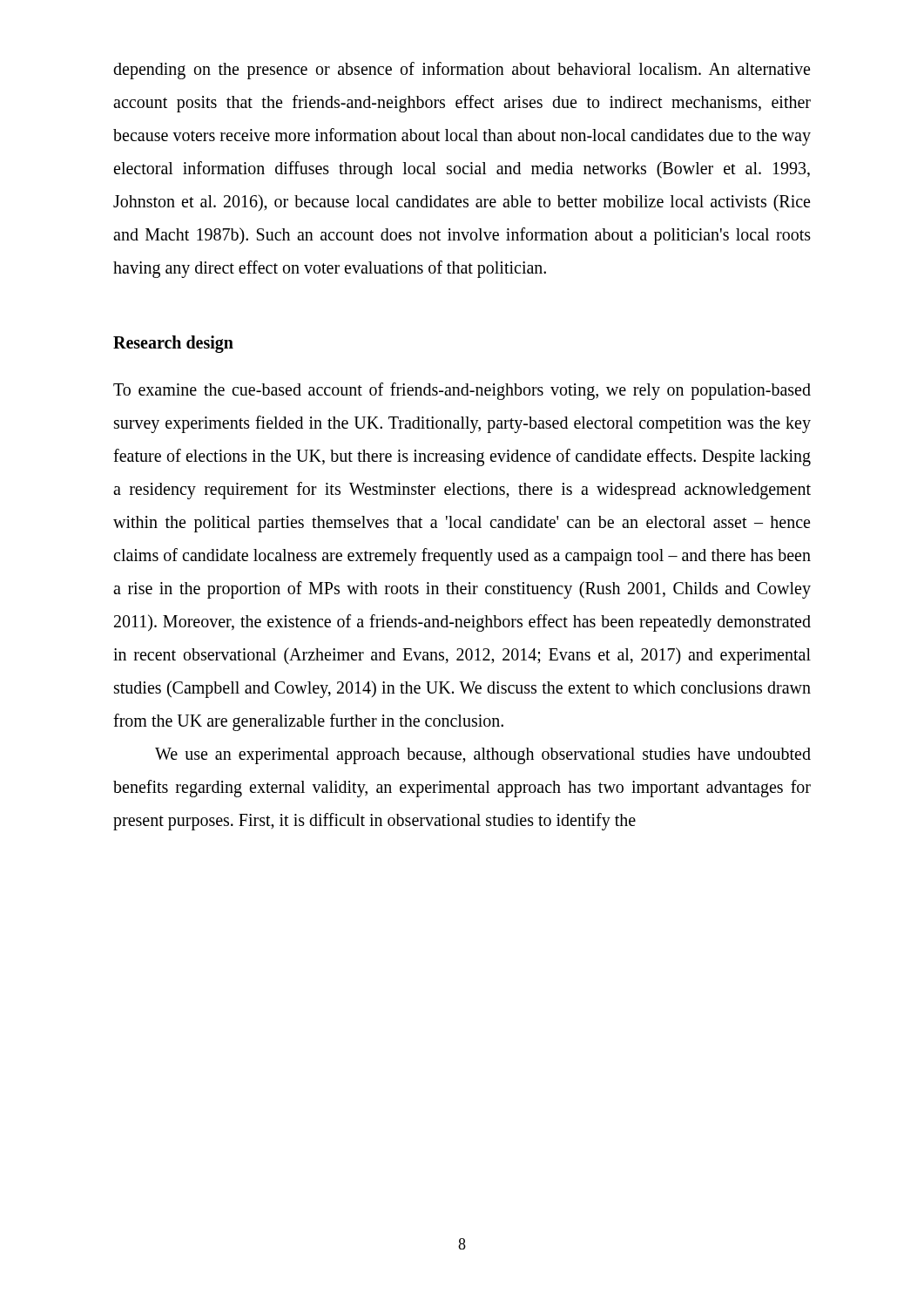Locate the element starting "depending on the presence or absence of information"
The height and width of the screenshot is (1307, 924).
click(462, 168)
